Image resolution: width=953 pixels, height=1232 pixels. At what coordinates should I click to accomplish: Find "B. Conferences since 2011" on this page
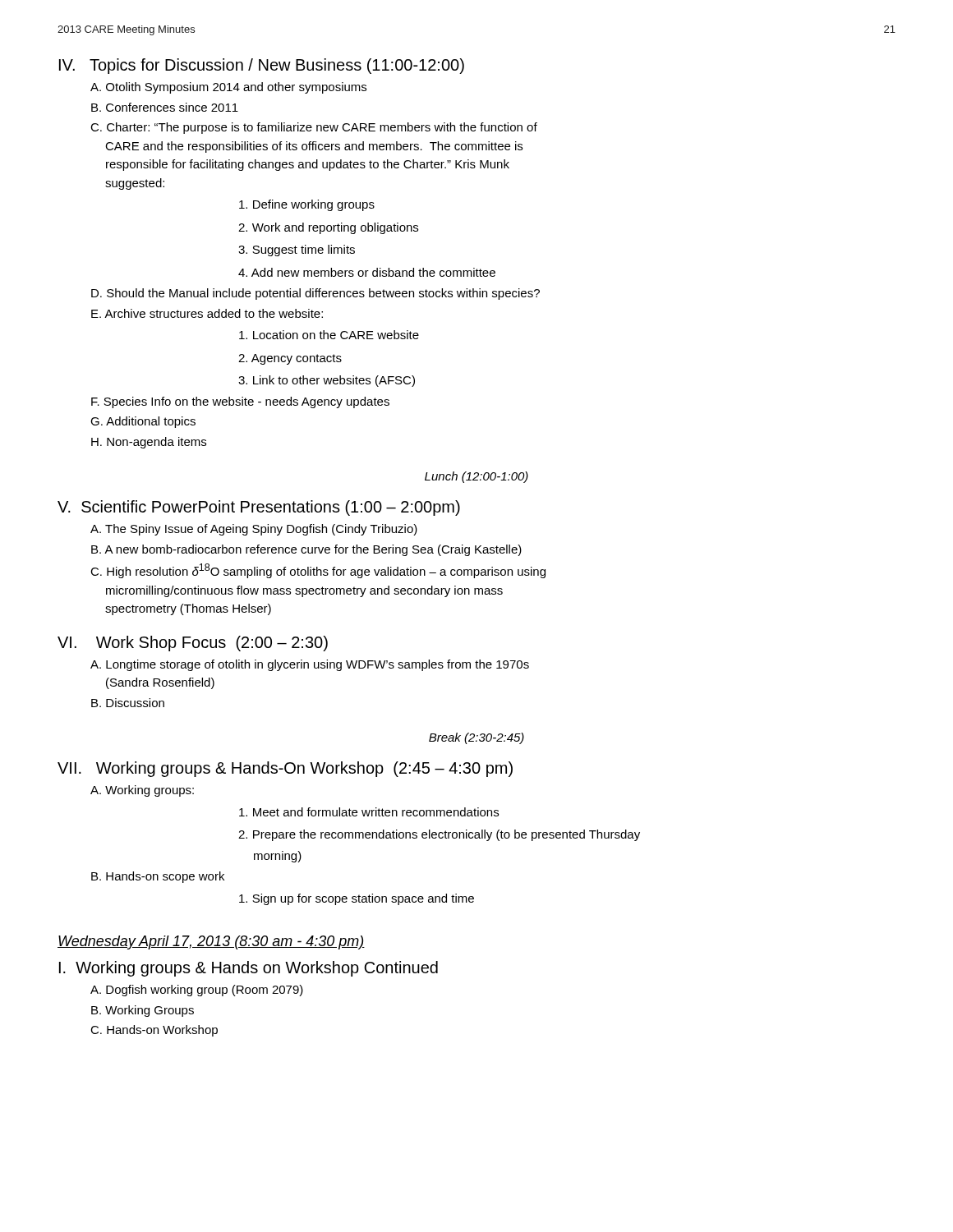pos(164,107)
